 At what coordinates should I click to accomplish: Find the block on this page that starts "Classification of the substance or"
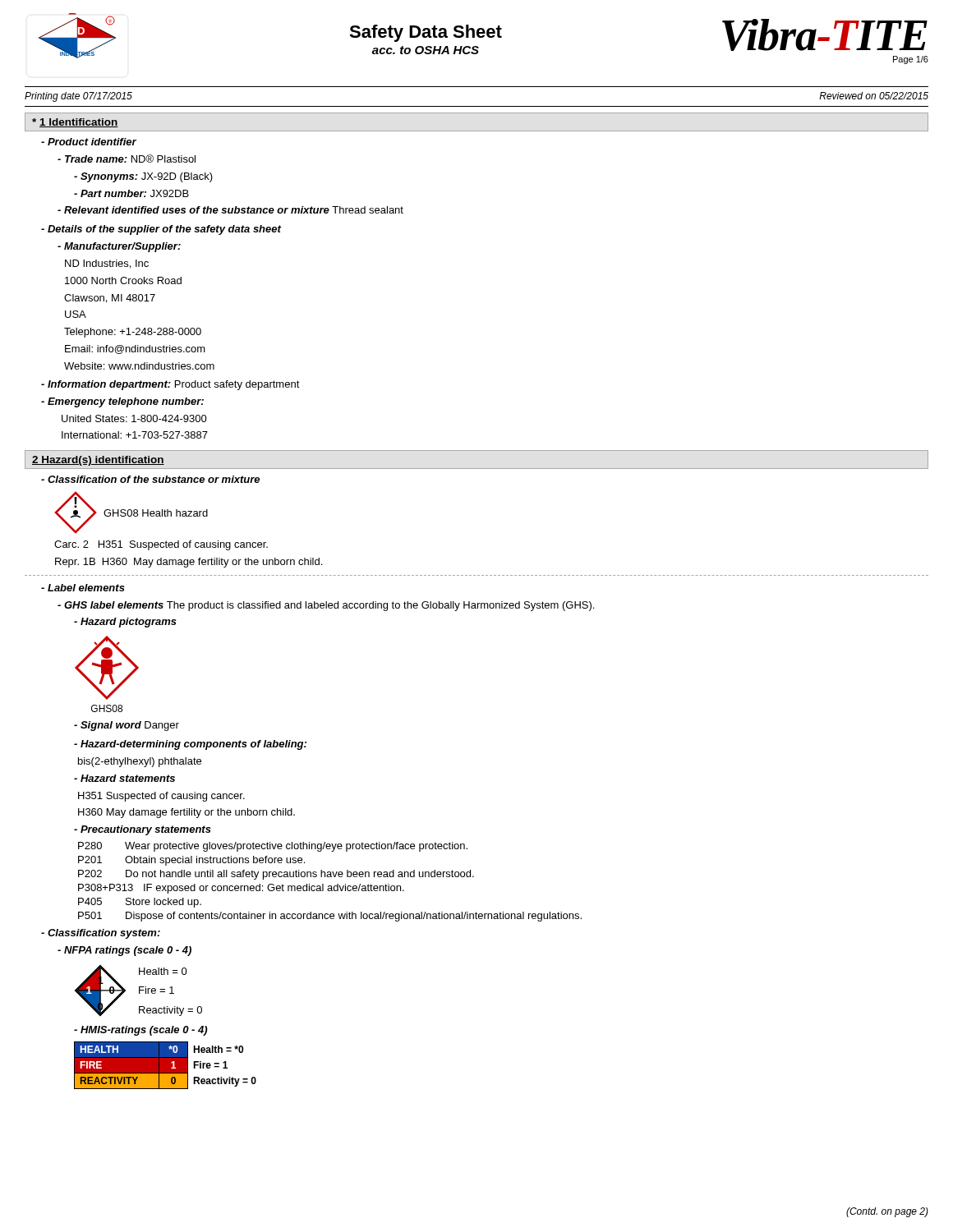476,480
